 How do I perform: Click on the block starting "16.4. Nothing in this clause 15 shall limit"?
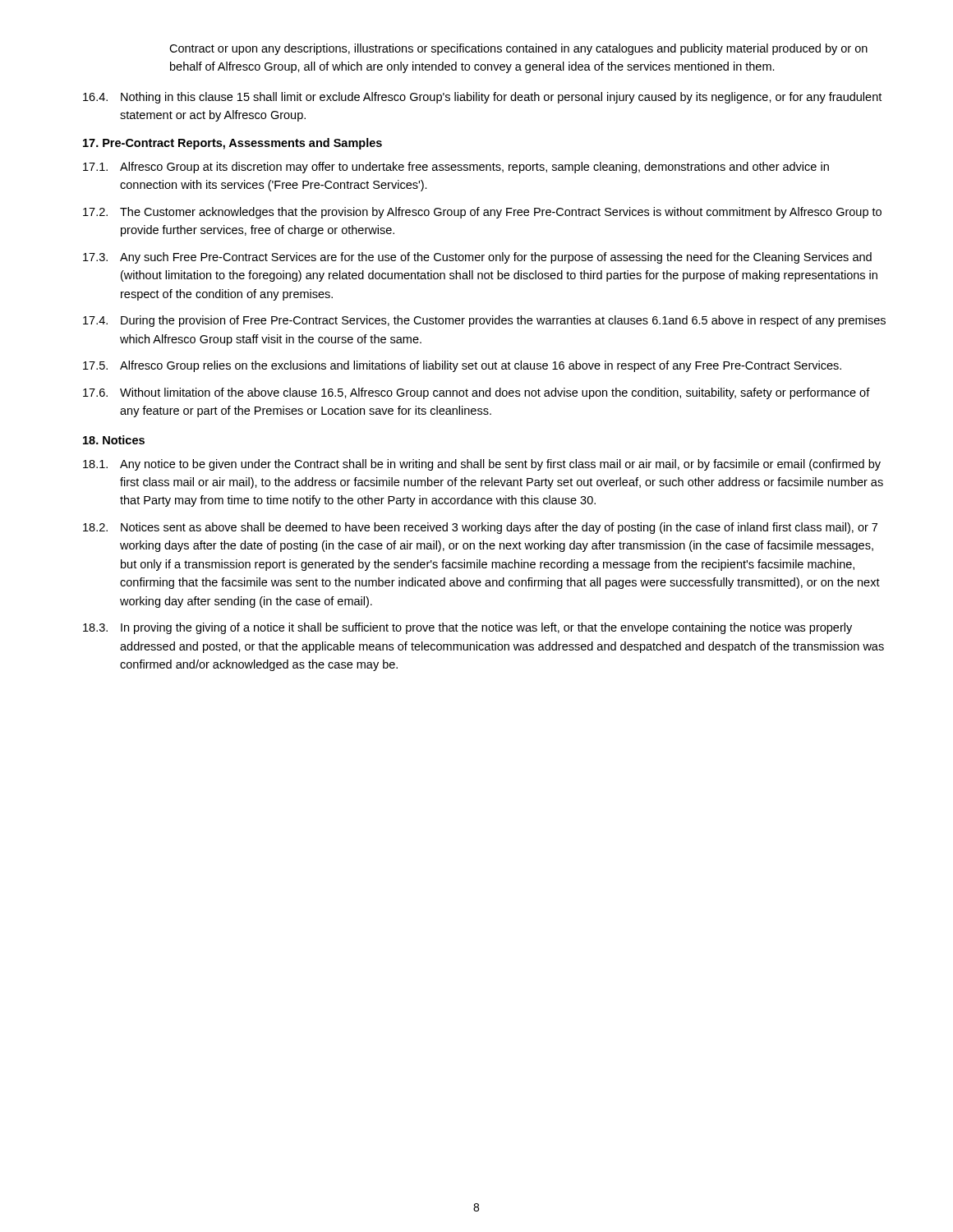(485, 106)
